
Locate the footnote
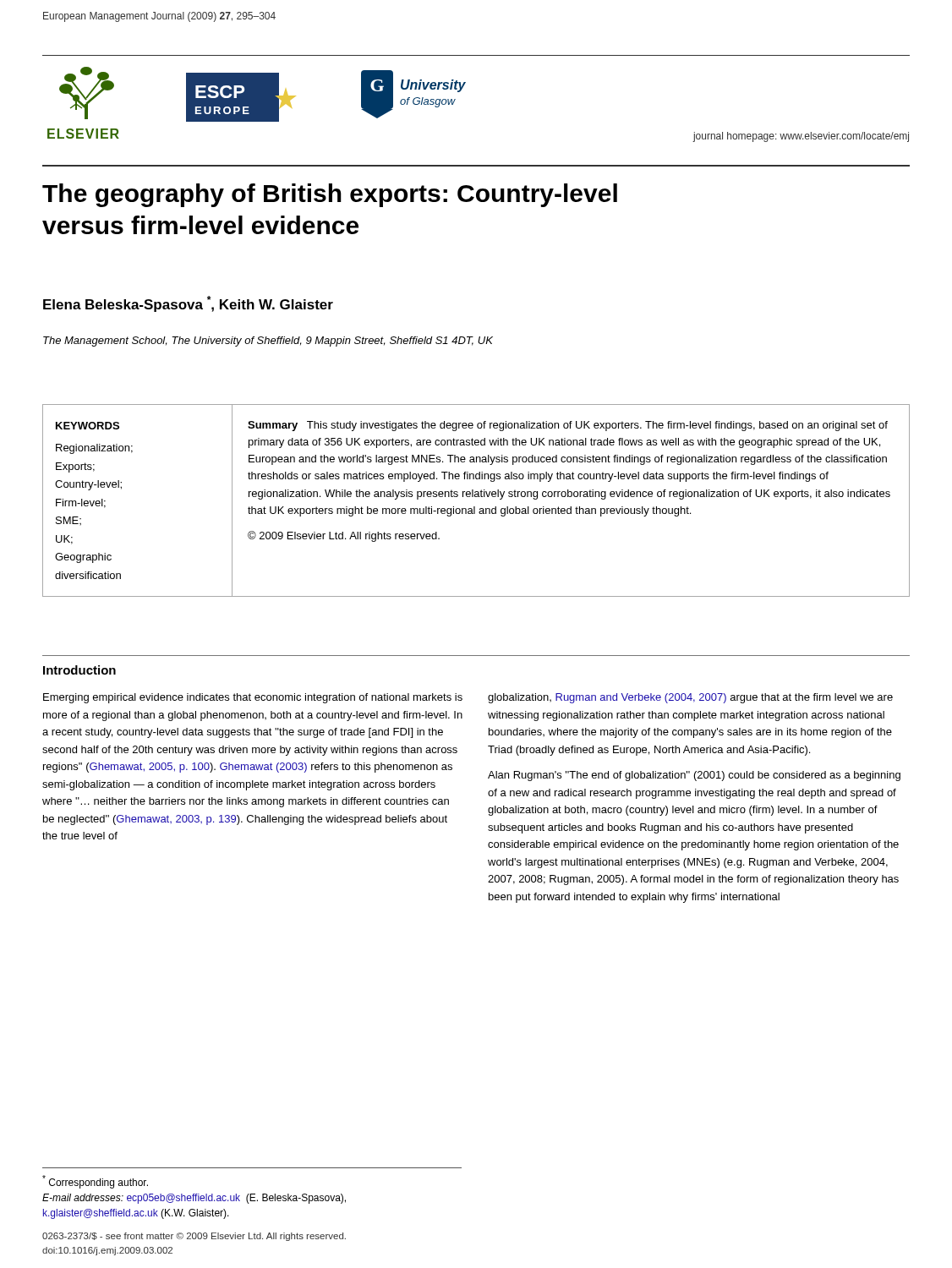pos(195,1197)
